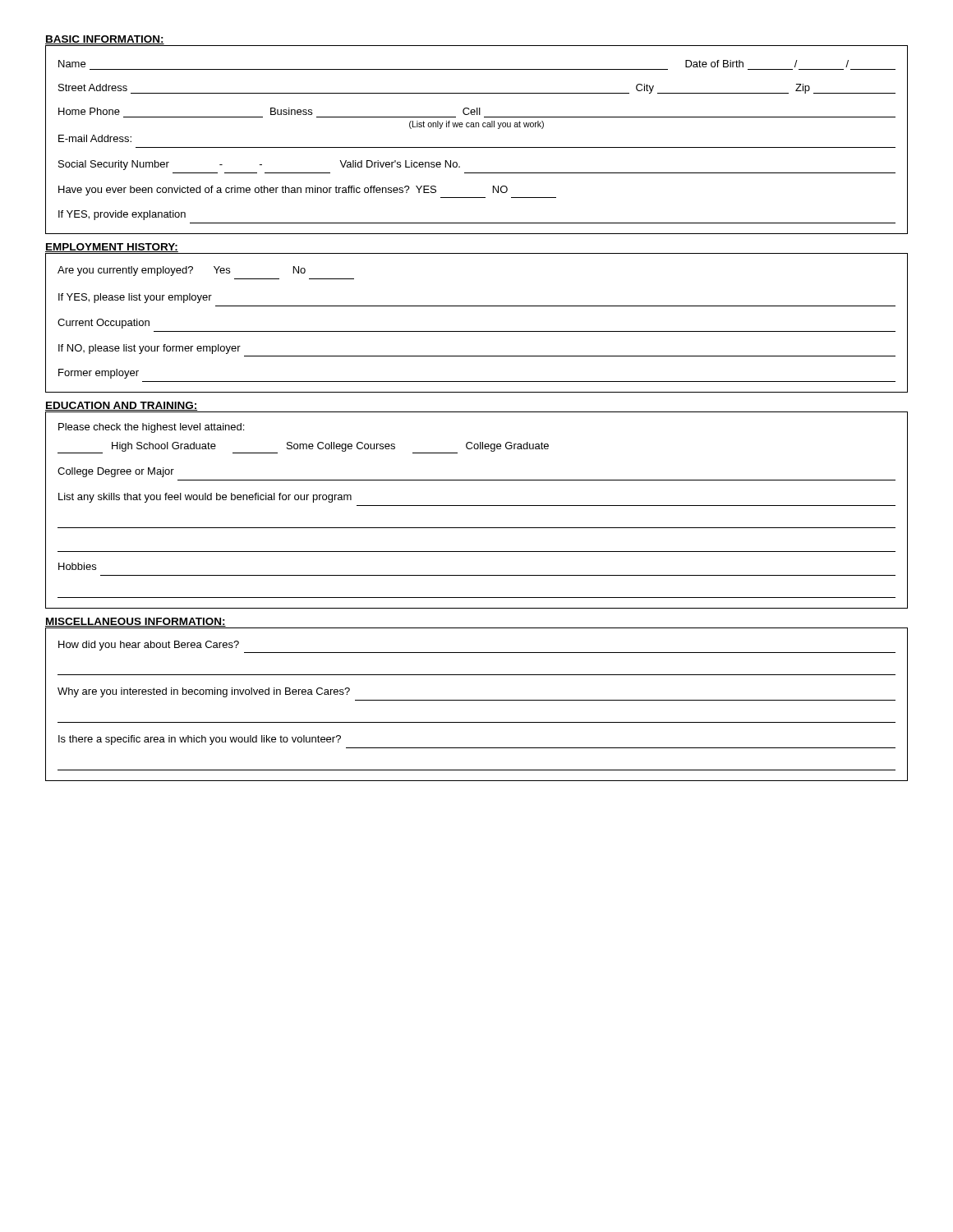
Task: Locate the table with the text "Please check the highest"
Action: (476, 510)
